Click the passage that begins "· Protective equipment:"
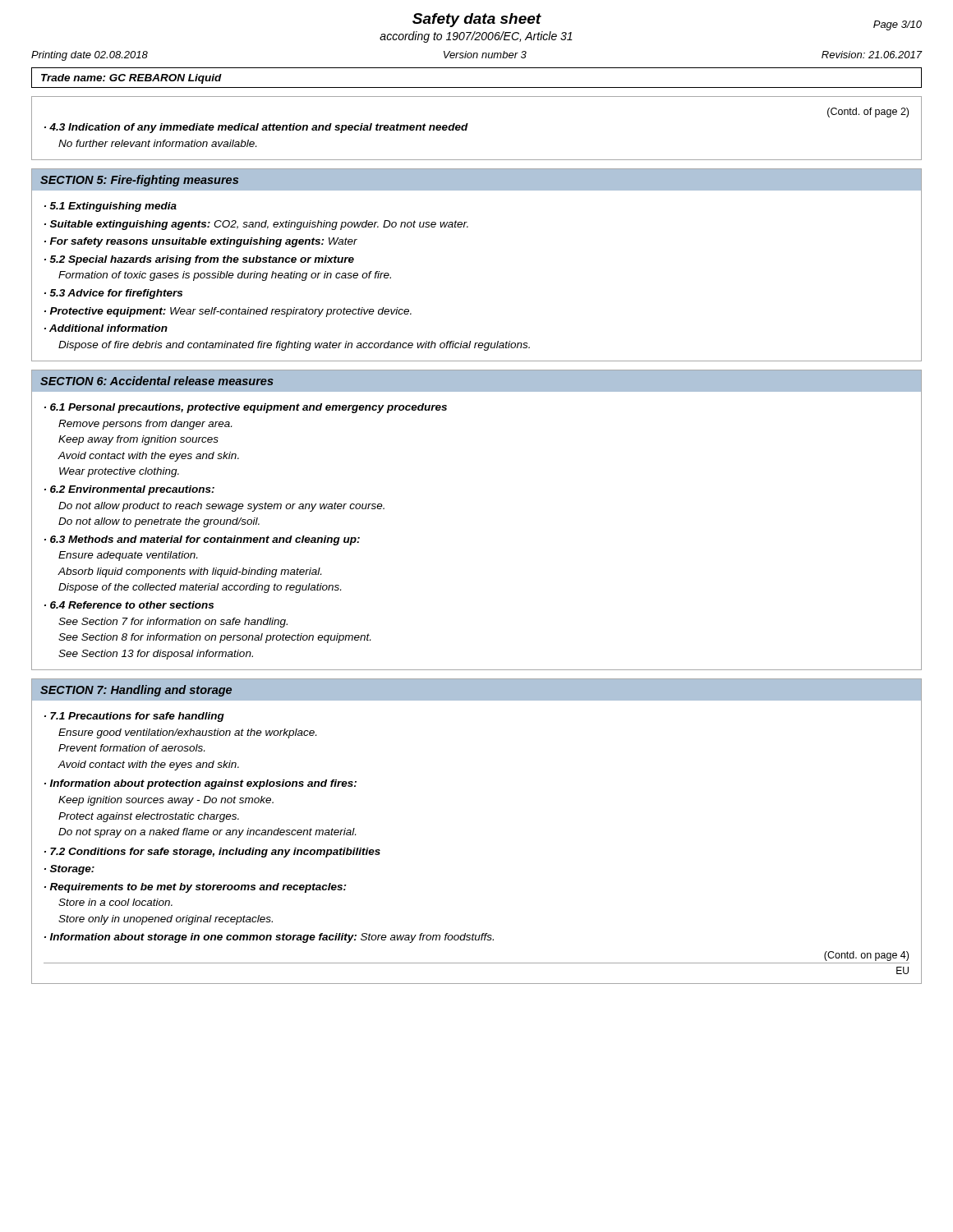This screenshot has height=1232, width=953. tap(228, 310)
